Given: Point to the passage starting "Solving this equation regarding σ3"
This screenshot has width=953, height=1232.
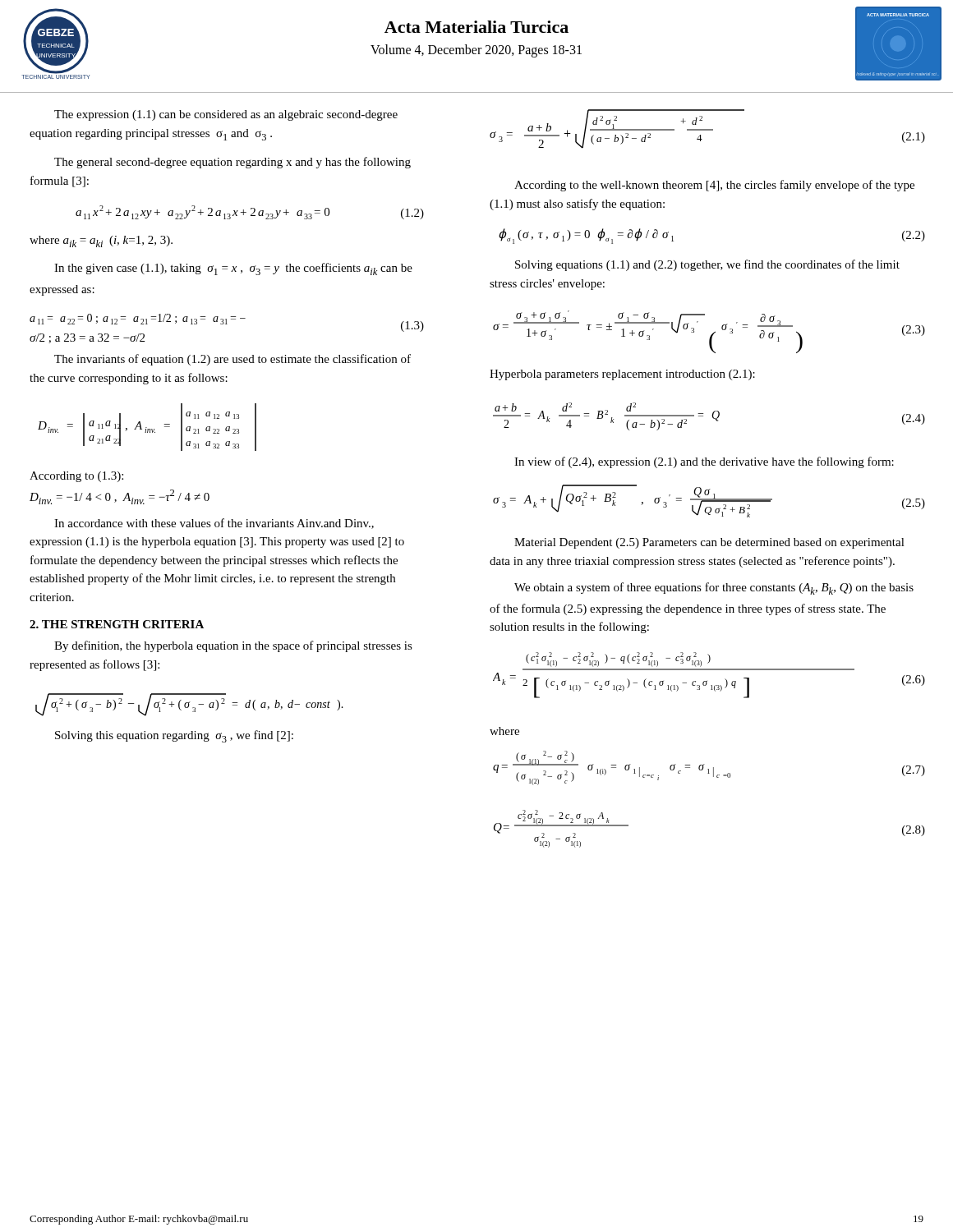Looking at the screenshot, I should (174, 737).
